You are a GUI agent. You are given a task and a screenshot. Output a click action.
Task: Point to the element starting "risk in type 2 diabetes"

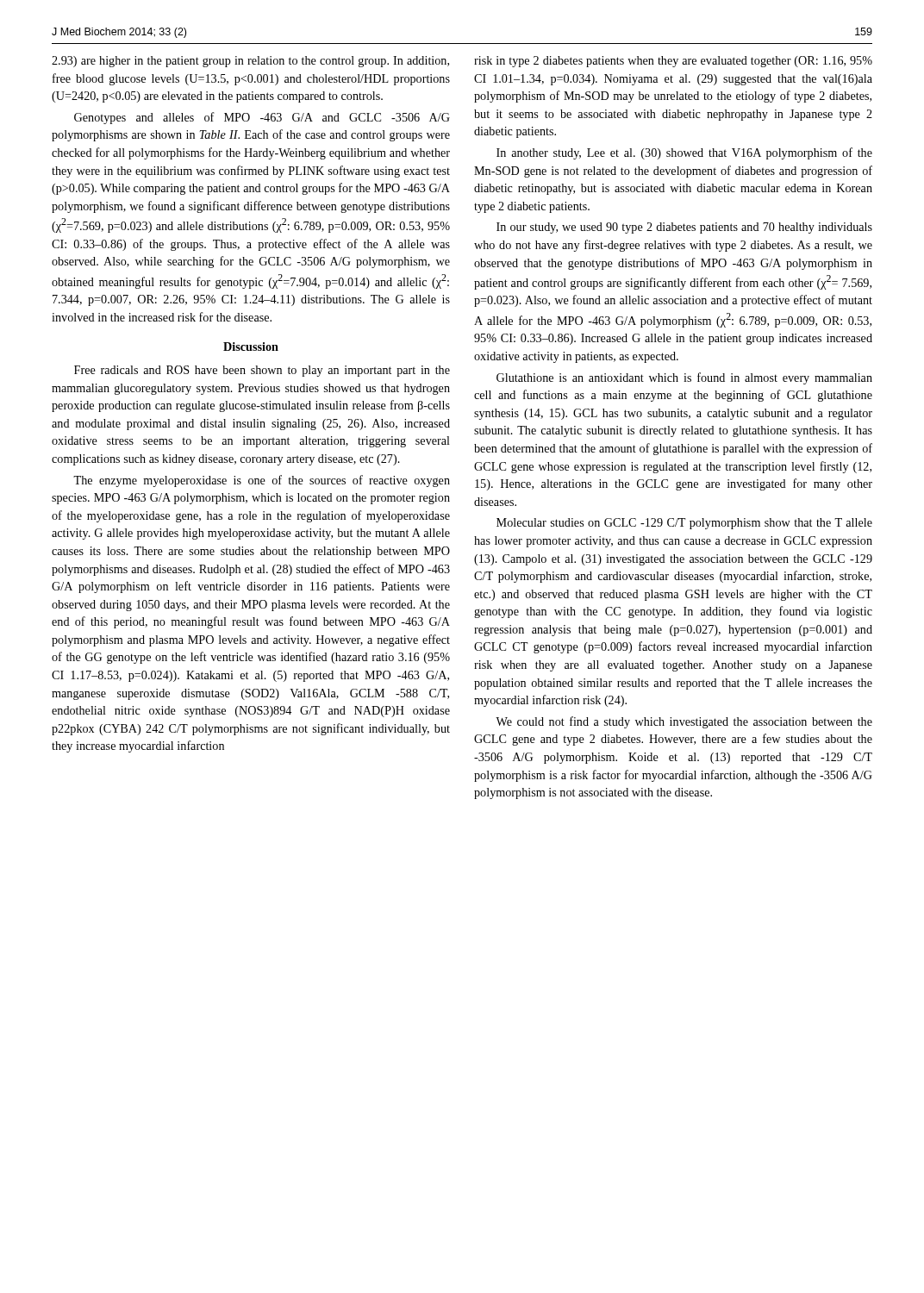click(673, 96)
